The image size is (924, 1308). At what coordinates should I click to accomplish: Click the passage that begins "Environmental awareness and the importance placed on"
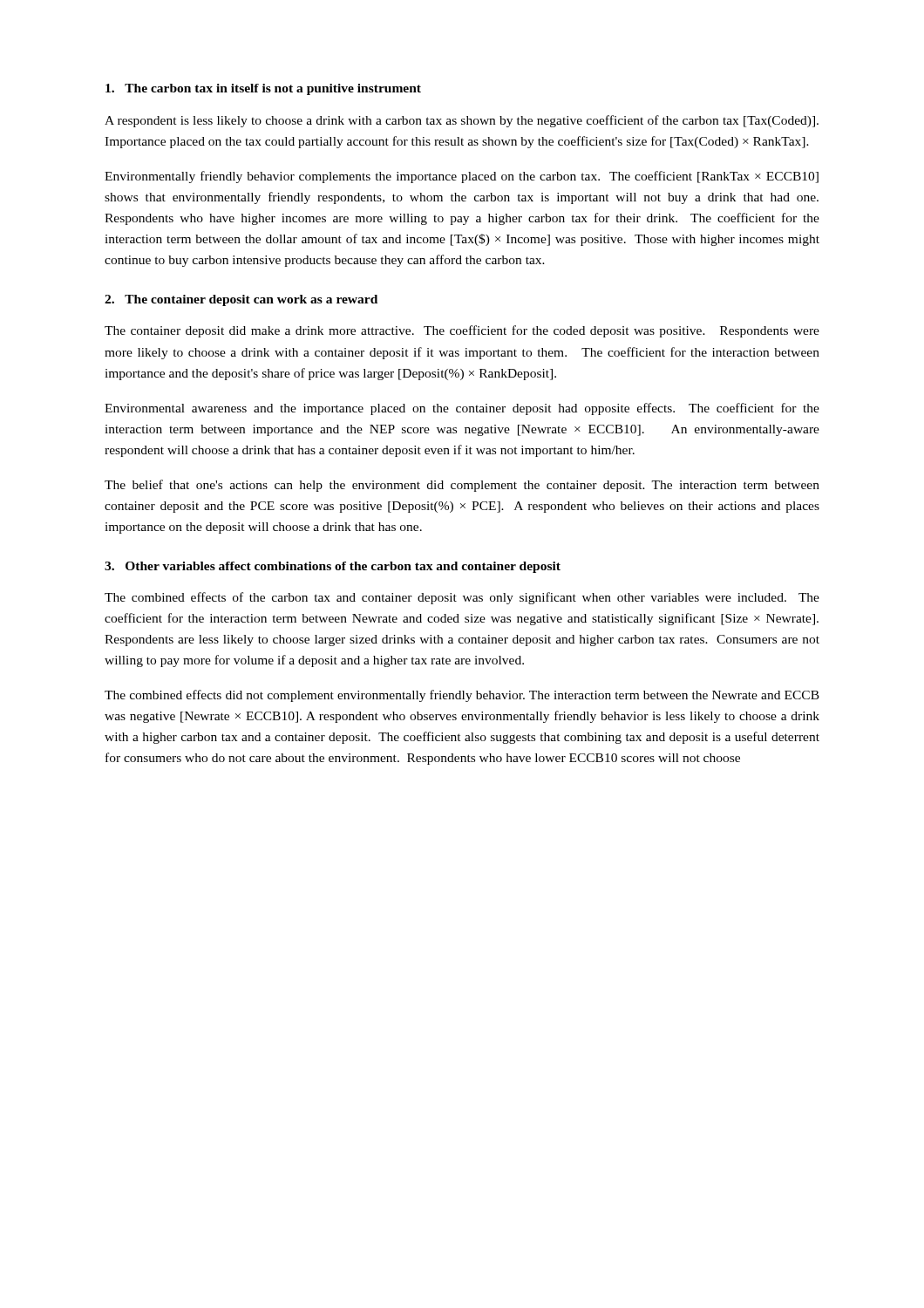pyautogui.click(x=462, y=428)
